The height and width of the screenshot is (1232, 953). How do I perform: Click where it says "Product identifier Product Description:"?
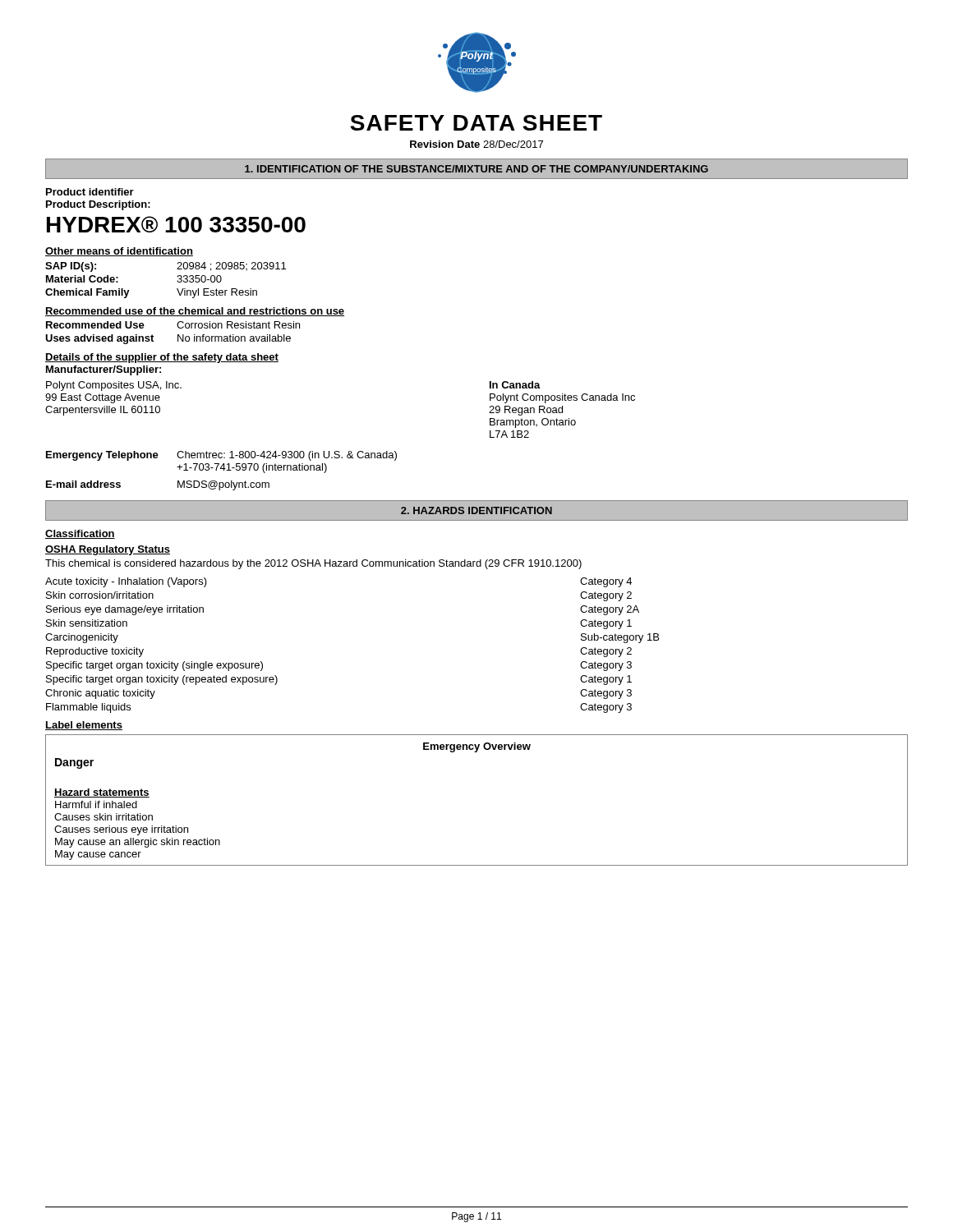point(90,192)
